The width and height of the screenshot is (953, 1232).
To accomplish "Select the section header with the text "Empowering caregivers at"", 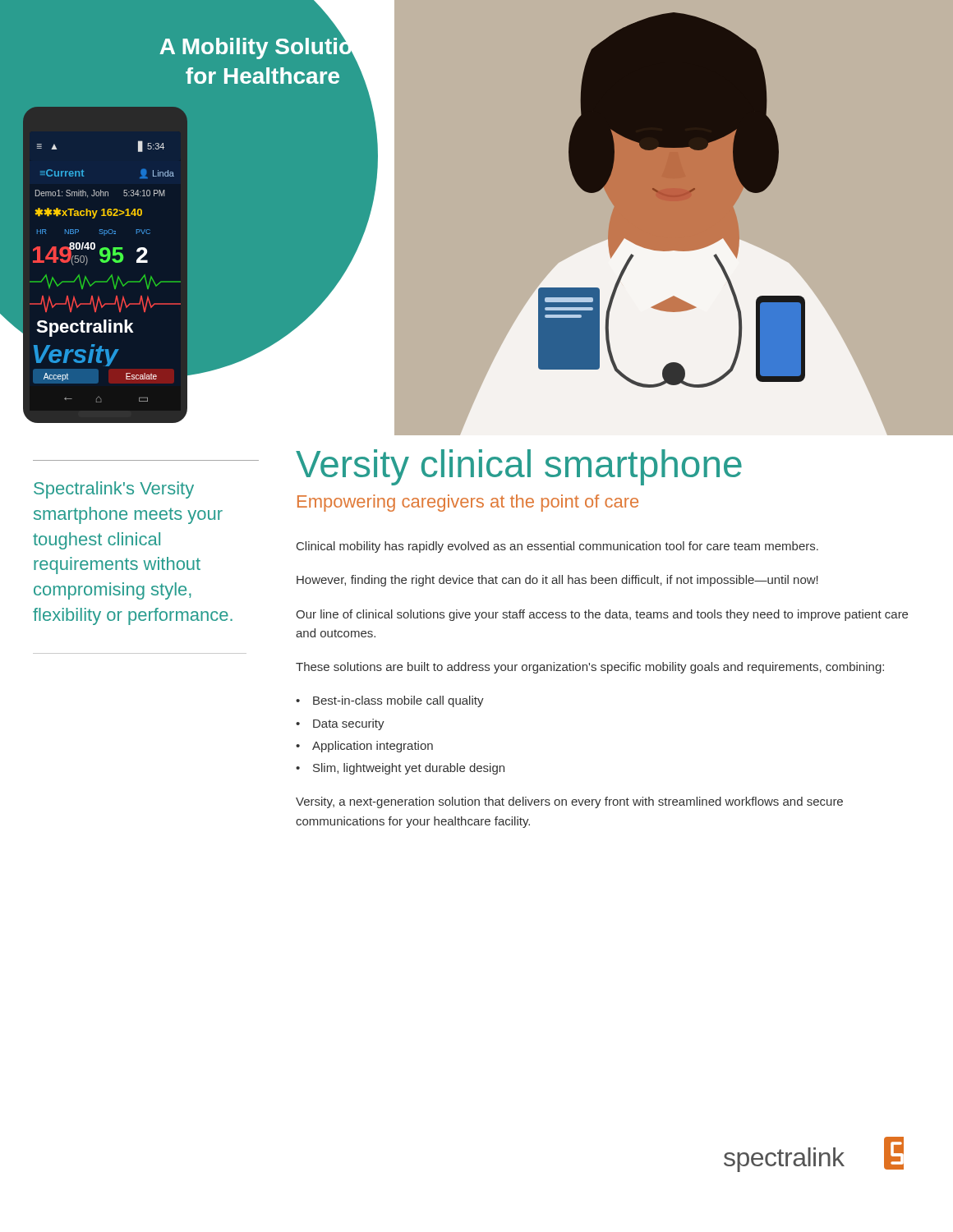I will pos(608,502).
